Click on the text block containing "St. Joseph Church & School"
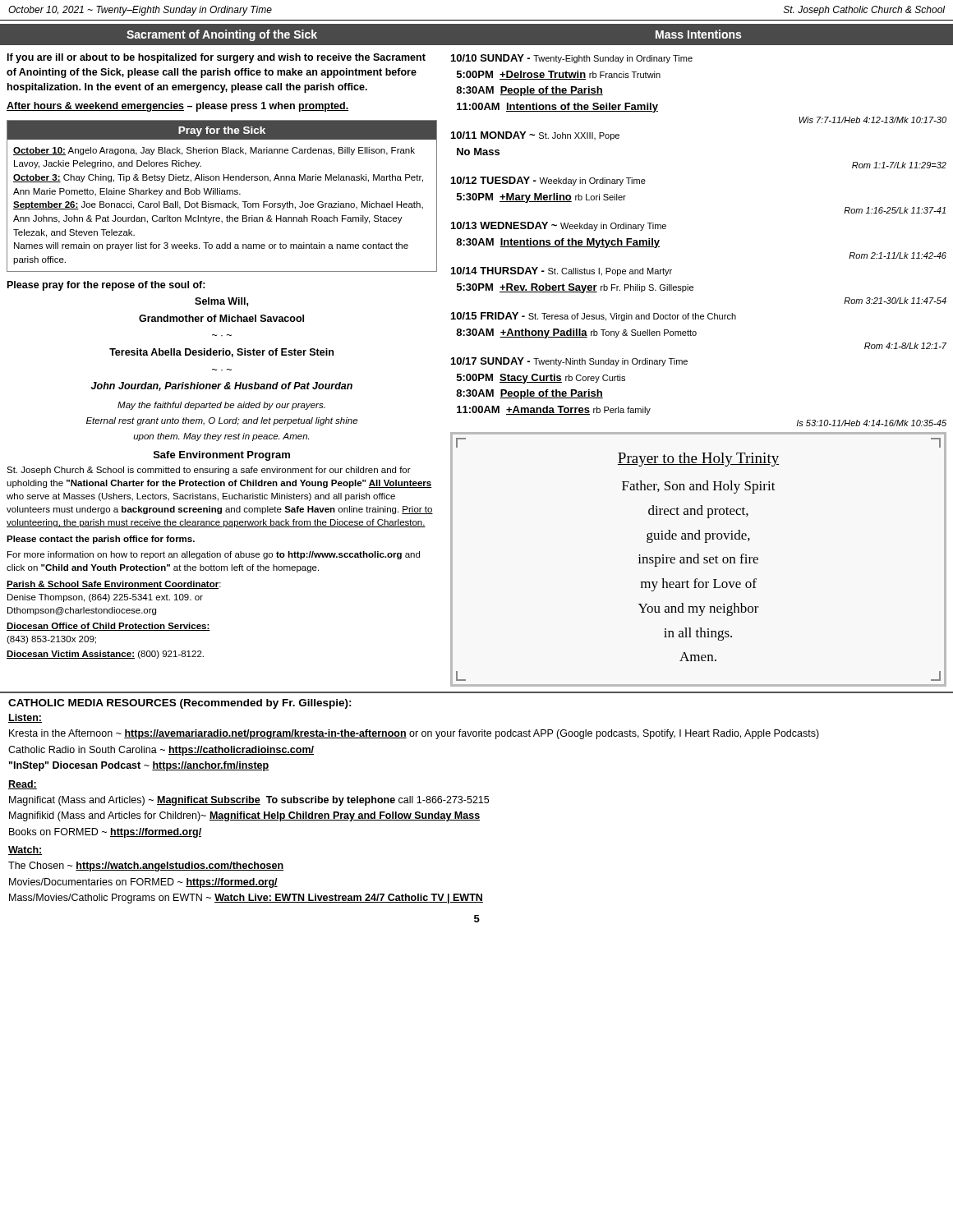Image resolution: width=953 pixels, height=1232 pixels. click(220, 496)
